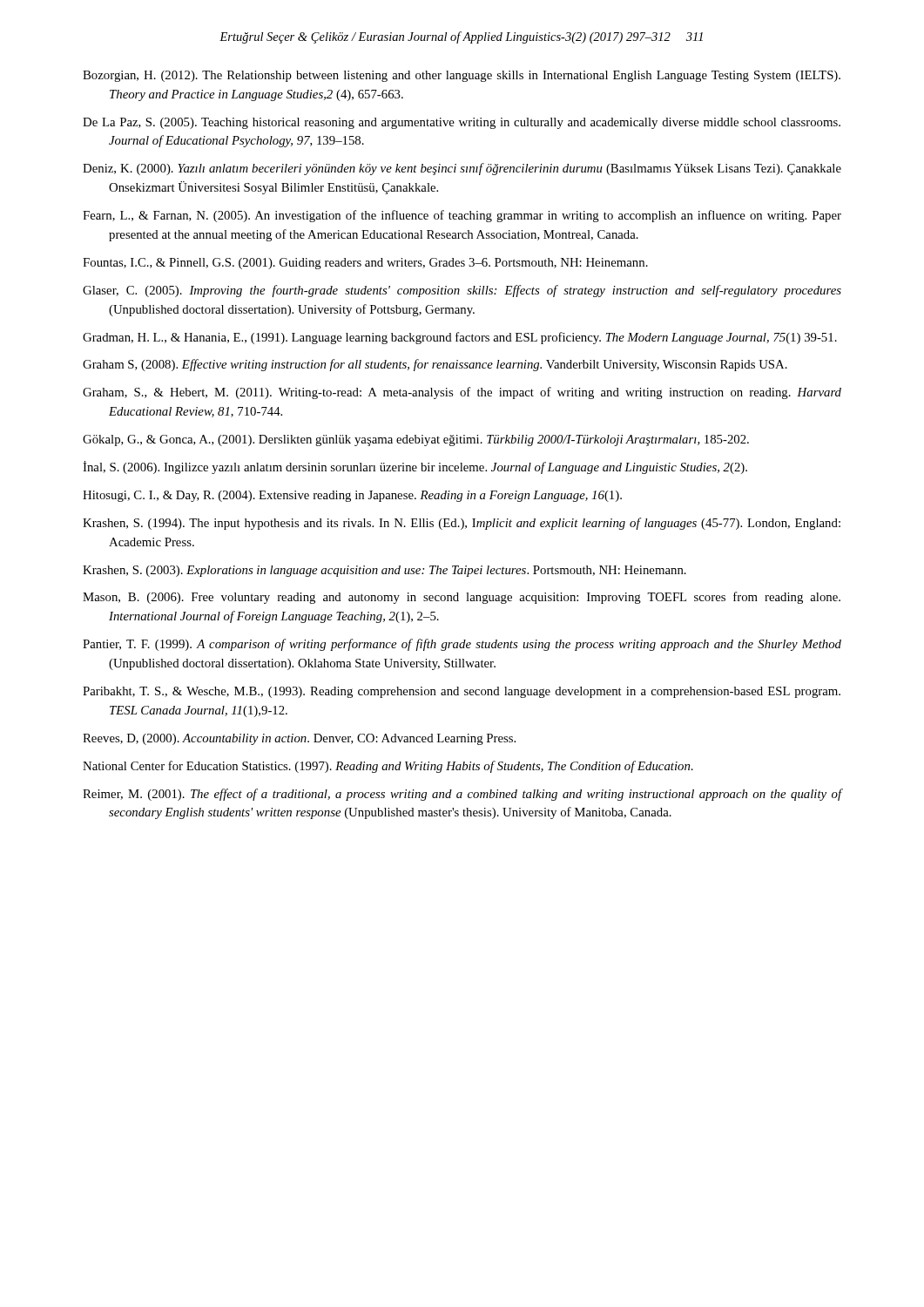Image resolution: width=924 pixels, height=1307 pixels.
Task: Select the list item that says "Fearn, L., & Farnan, N. (2005). An investigation"
Action: click(462, 226)
